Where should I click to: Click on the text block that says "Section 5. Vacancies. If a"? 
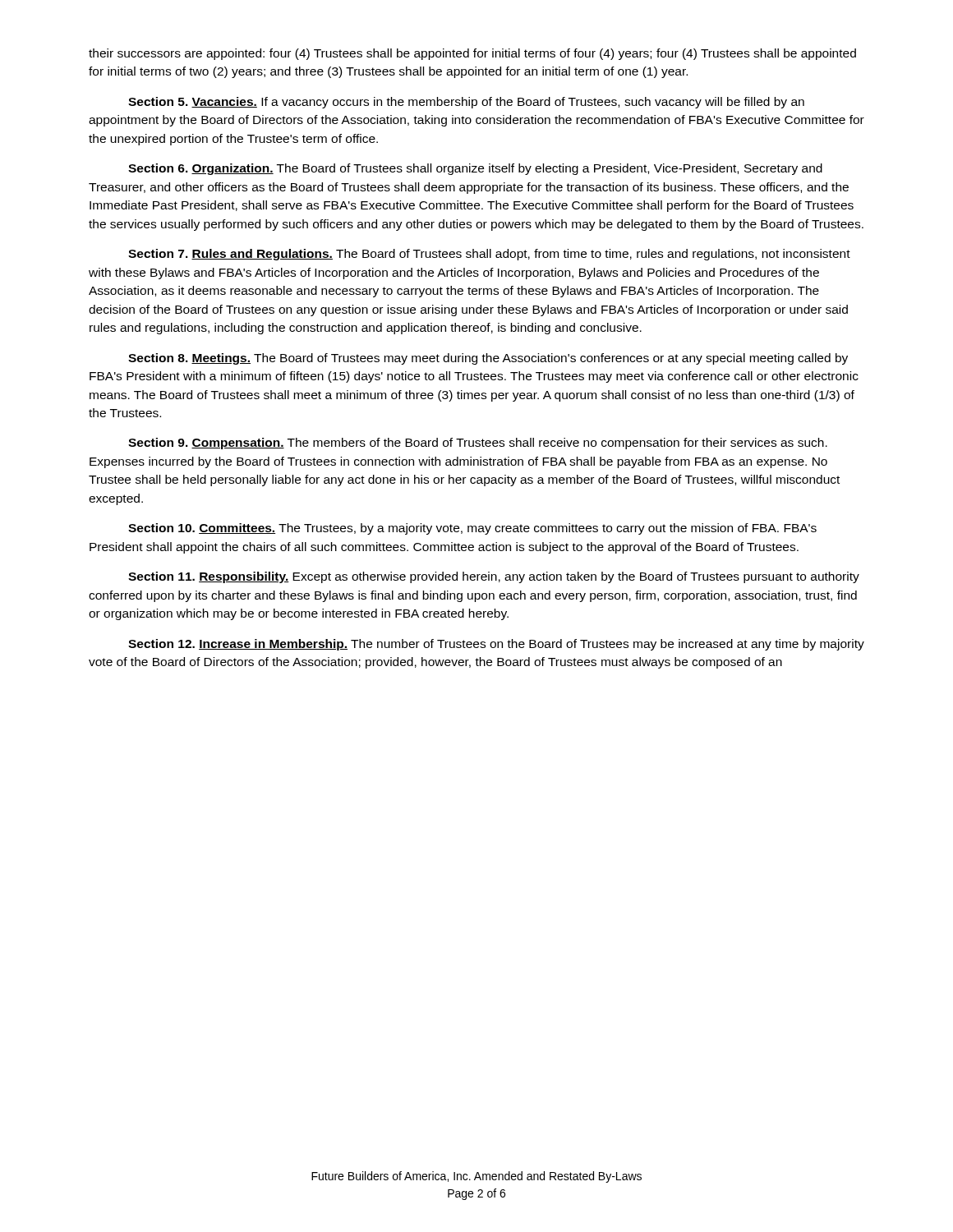coord(476,120)
